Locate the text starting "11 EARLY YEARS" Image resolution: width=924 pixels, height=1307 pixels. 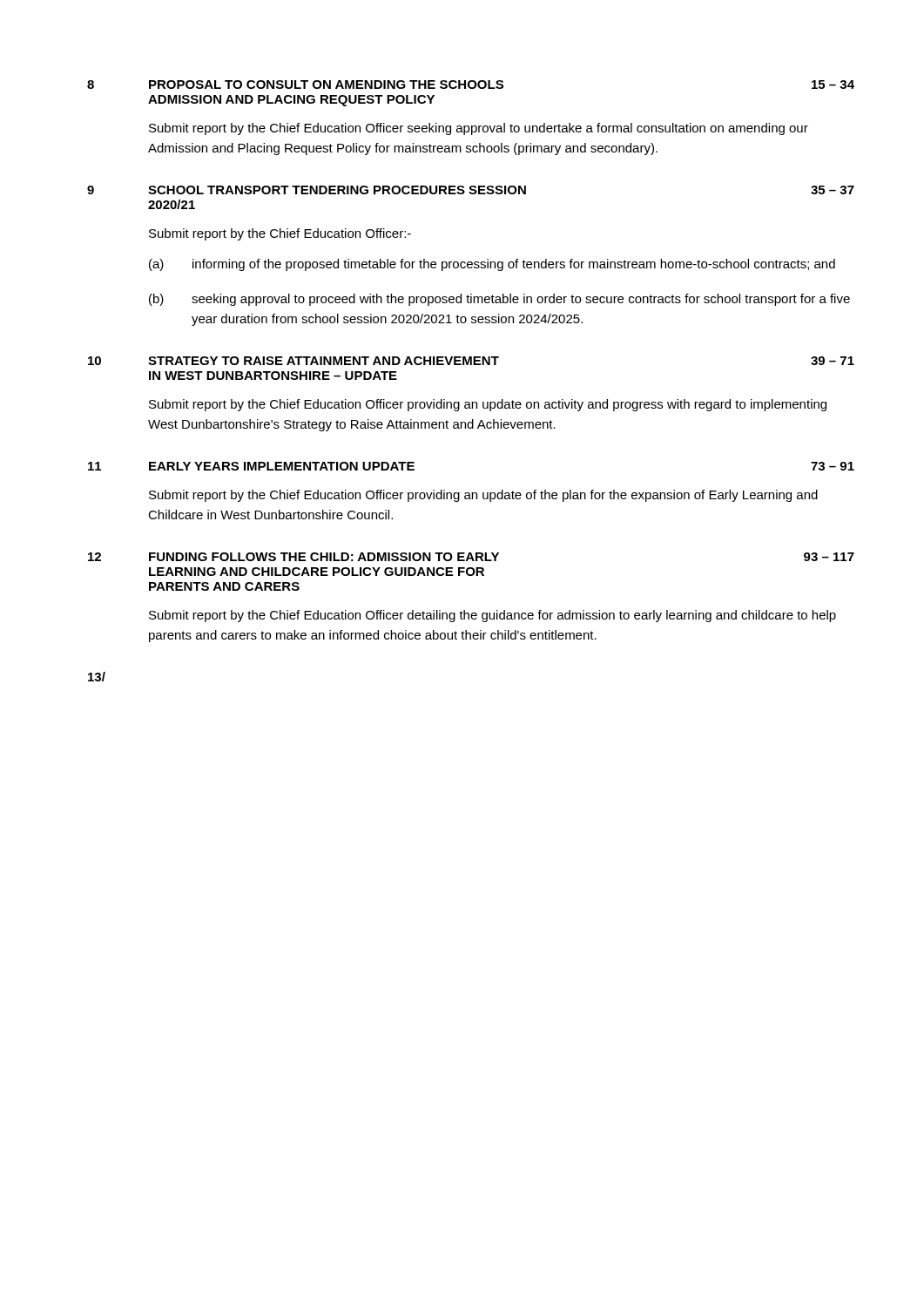[91, 466]
